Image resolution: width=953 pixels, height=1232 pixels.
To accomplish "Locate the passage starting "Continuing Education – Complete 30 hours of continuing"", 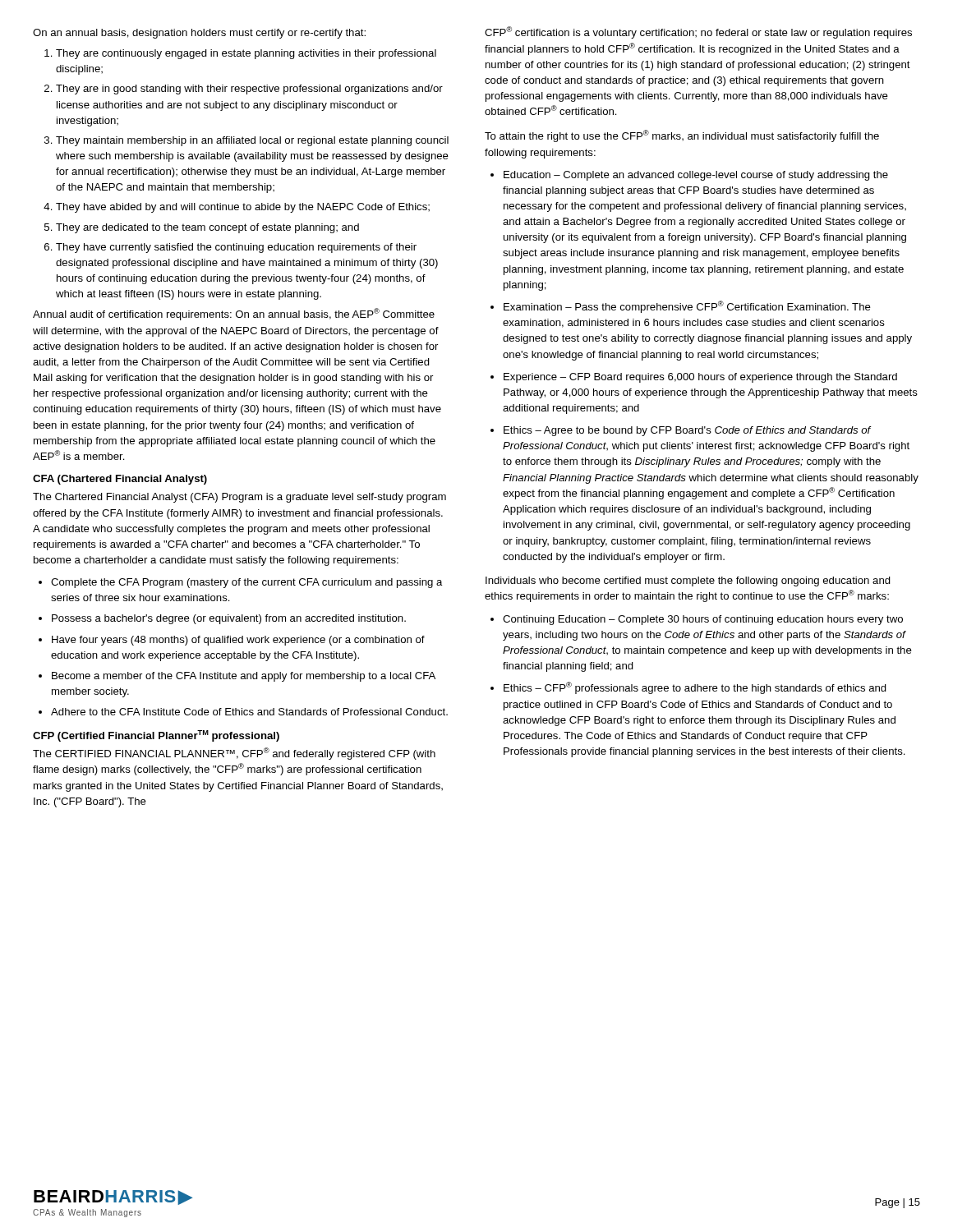I will click(702, 685).
